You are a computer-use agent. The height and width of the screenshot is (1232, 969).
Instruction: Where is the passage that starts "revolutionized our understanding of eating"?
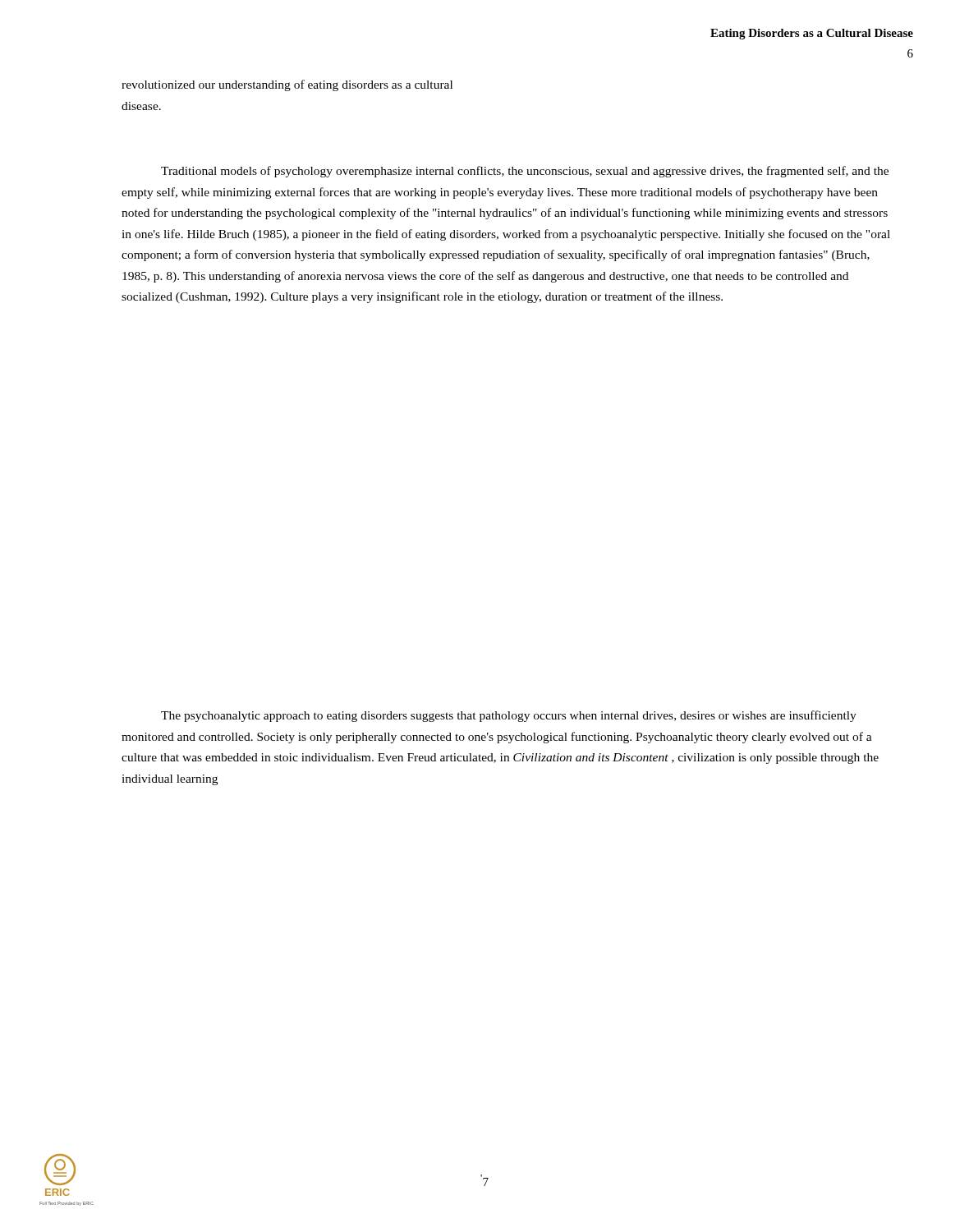(x=287, y=85)
